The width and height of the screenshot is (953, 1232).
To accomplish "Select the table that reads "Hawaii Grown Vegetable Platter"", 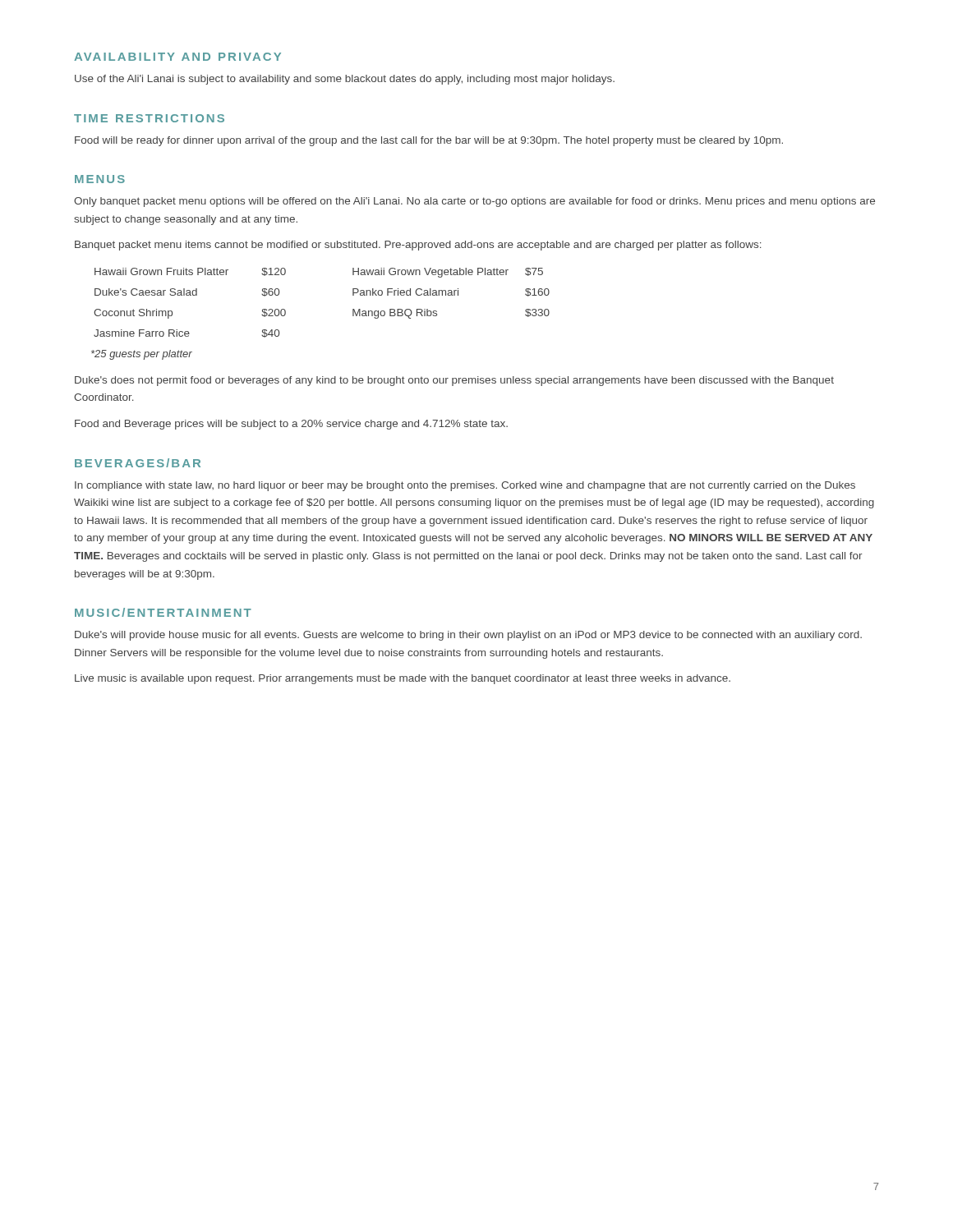I will coord(486,303).
